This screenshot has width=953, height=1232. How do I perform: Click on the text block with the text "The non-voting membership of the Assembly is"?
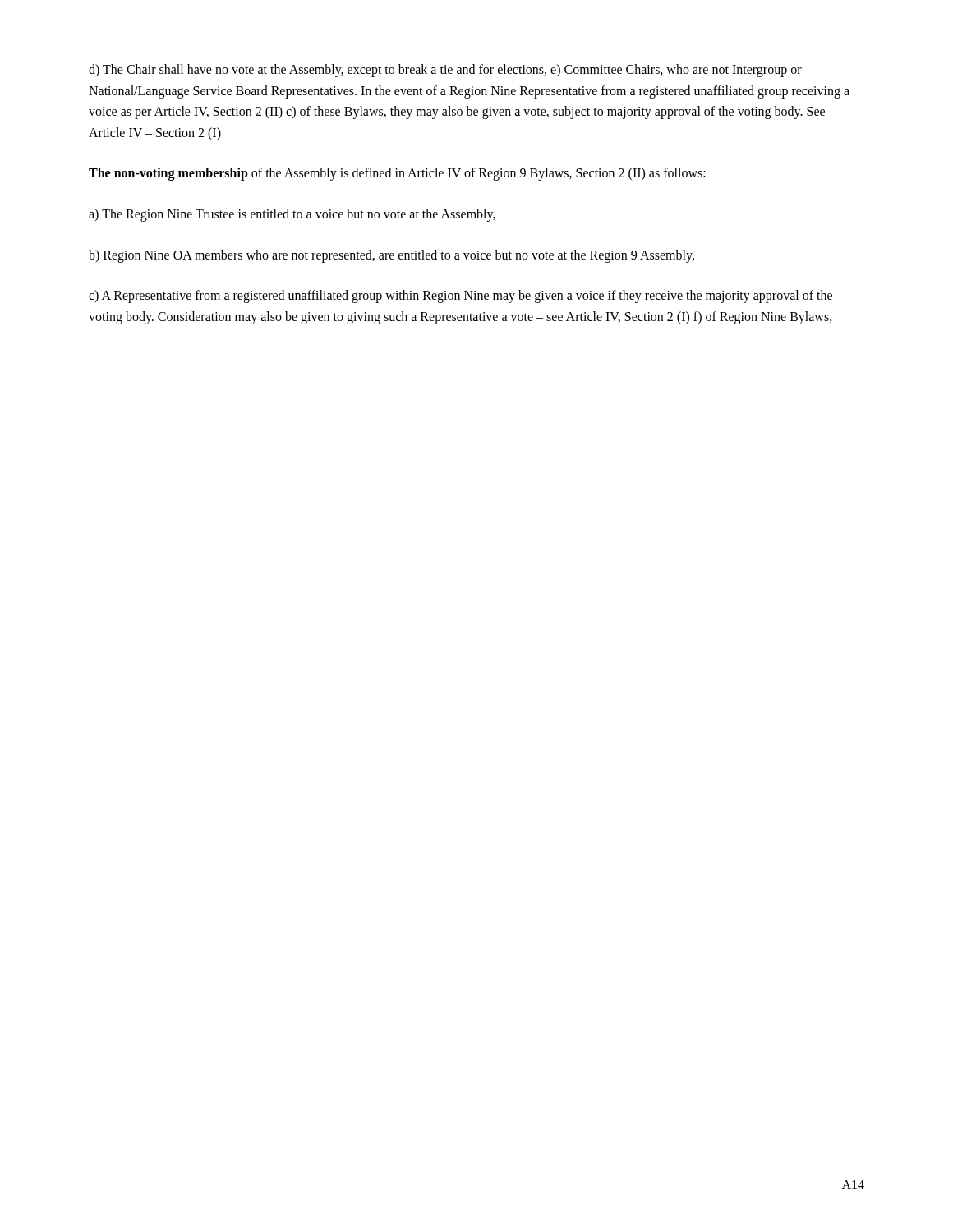(x=397, y=173)
